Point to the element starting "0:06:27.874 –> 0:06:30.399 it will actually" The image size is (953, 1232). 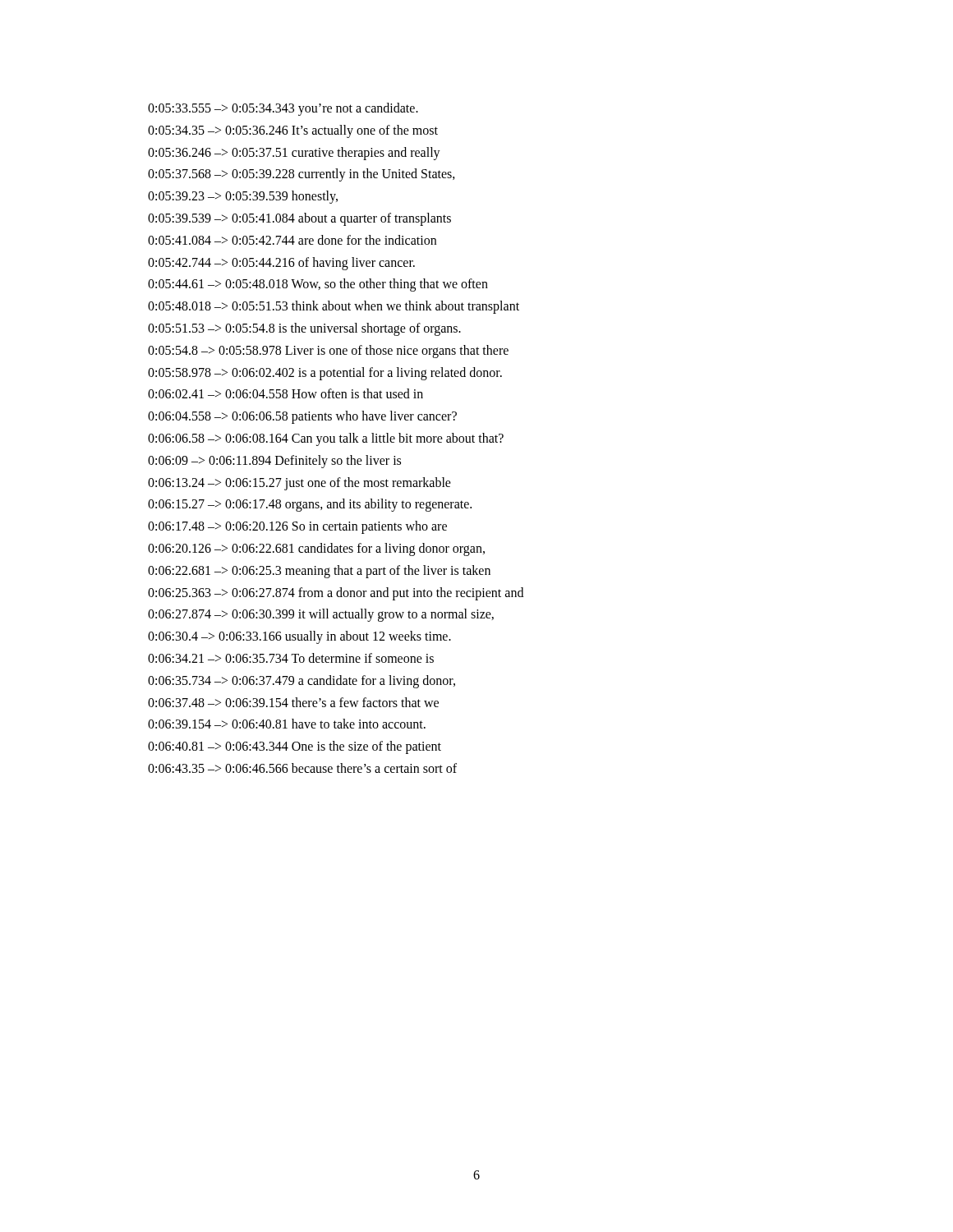[x=321, y=614]
